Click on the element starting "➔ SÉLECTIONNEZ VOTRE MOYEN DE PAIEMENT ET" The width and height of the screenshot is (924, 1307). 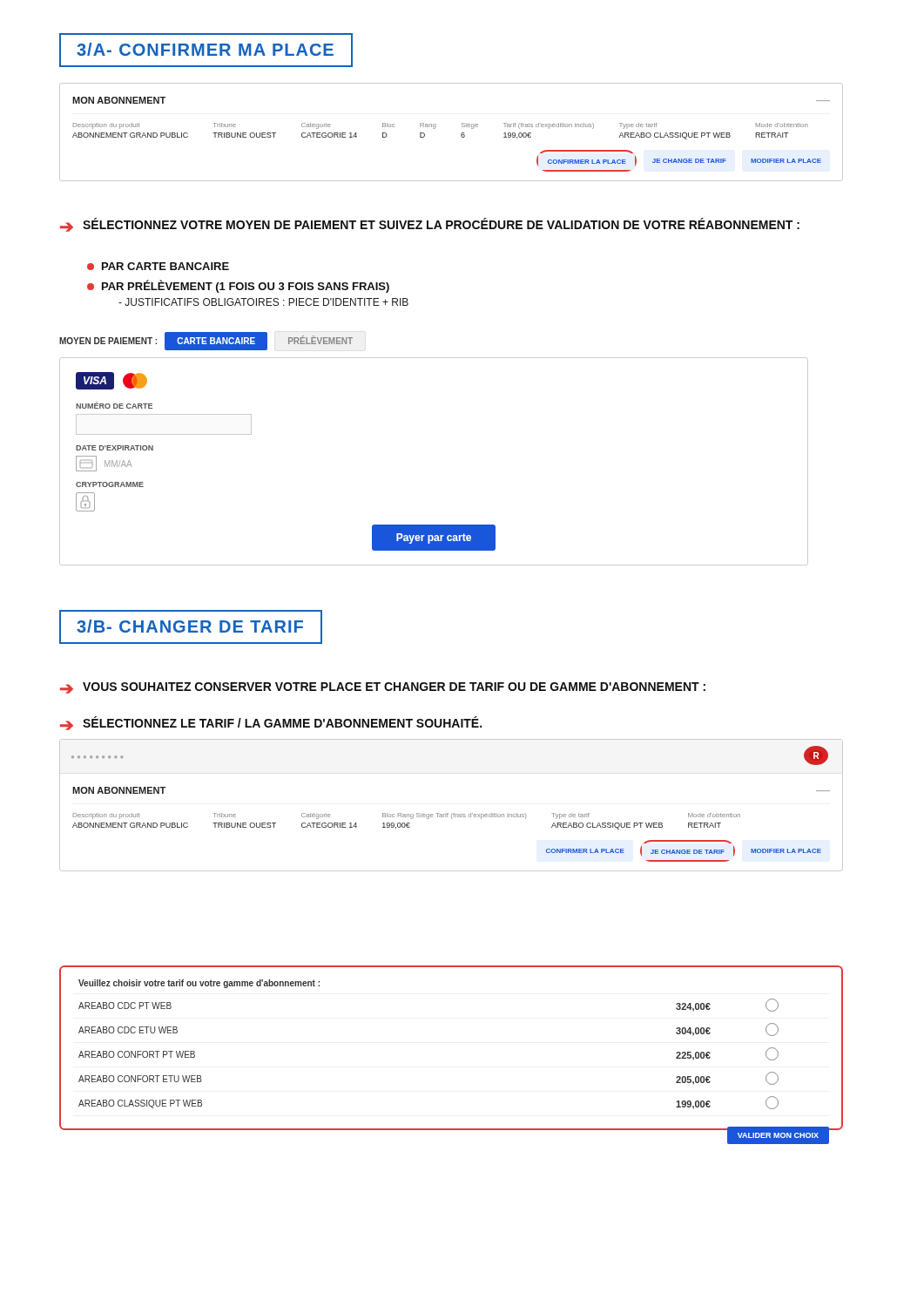tap(442, 227)
